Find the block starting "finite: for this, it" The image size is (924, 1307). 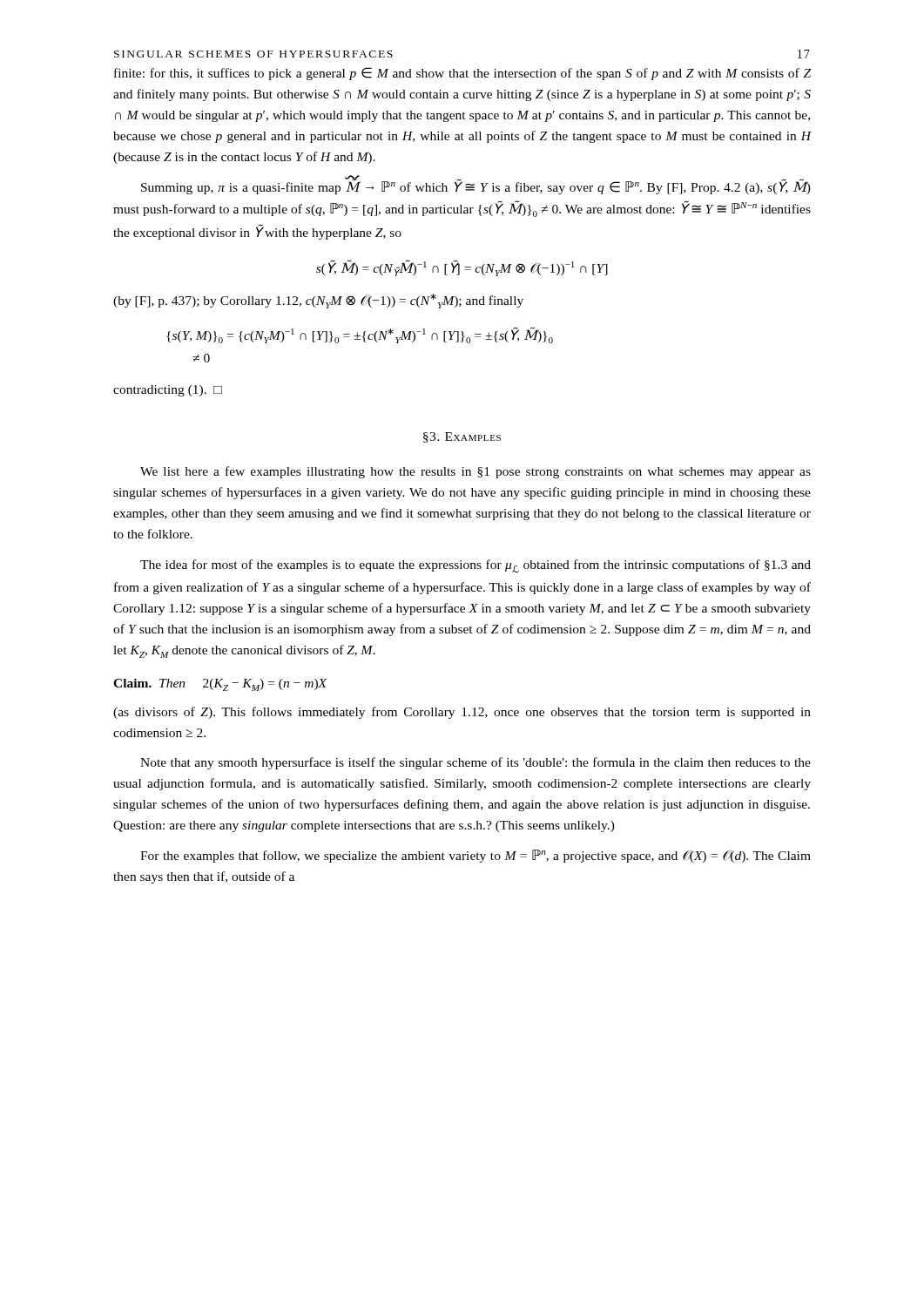coord(462,115)
